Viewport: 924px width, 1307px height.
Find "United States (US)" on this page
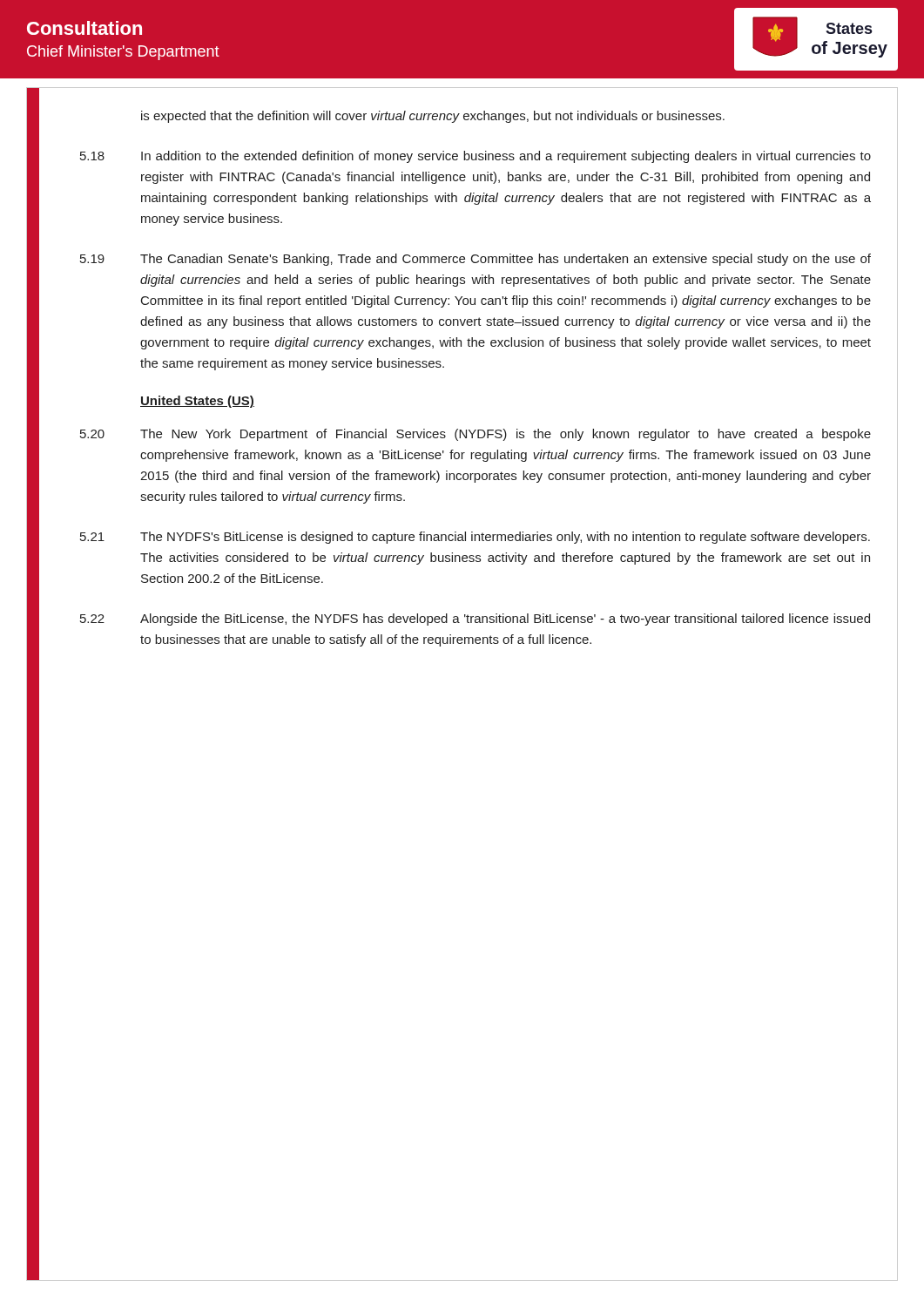pos(197,400)
